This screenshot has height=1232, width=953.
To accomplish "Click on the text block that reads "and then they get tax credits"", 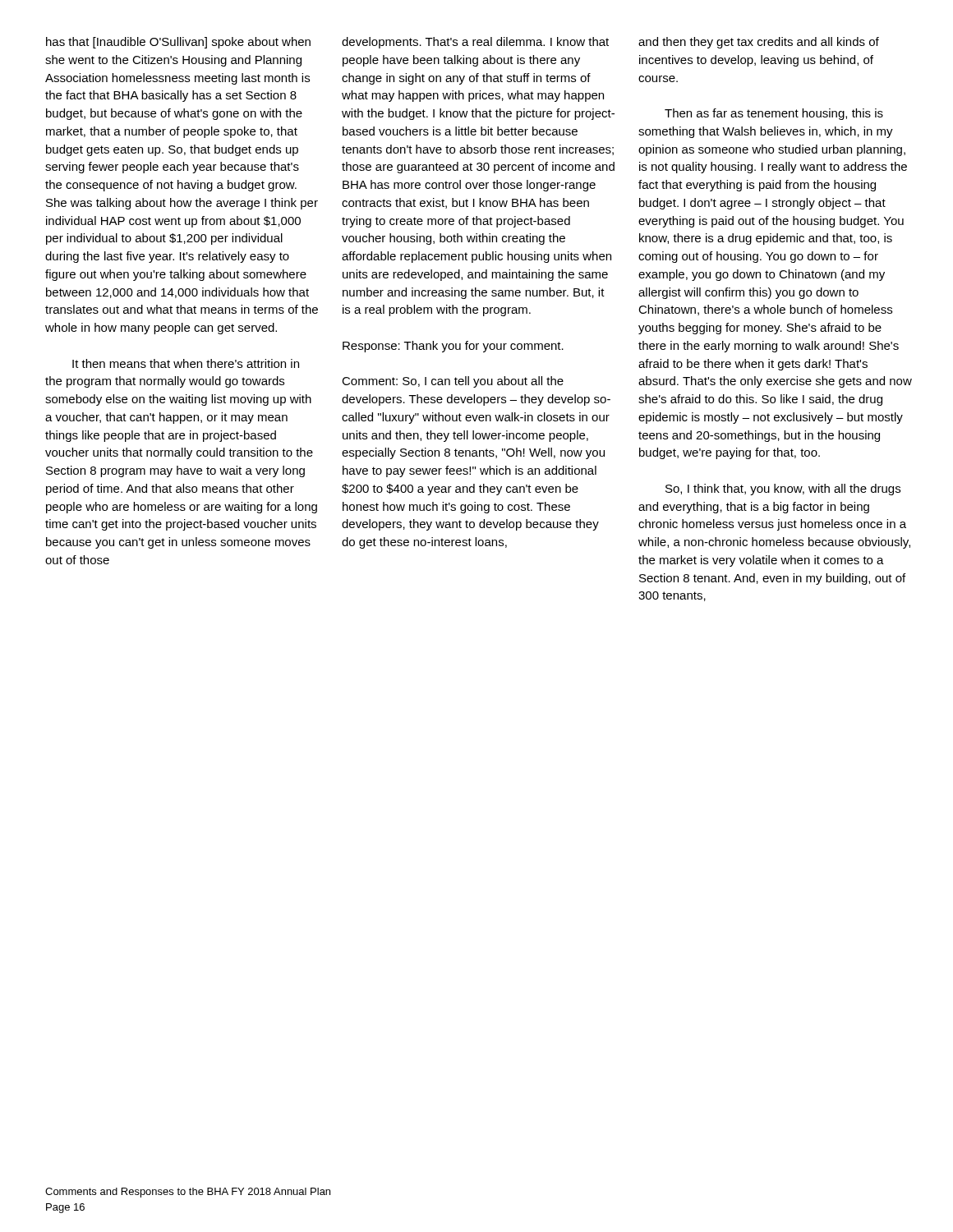I will pyautogui.click(x=775, y=319).
